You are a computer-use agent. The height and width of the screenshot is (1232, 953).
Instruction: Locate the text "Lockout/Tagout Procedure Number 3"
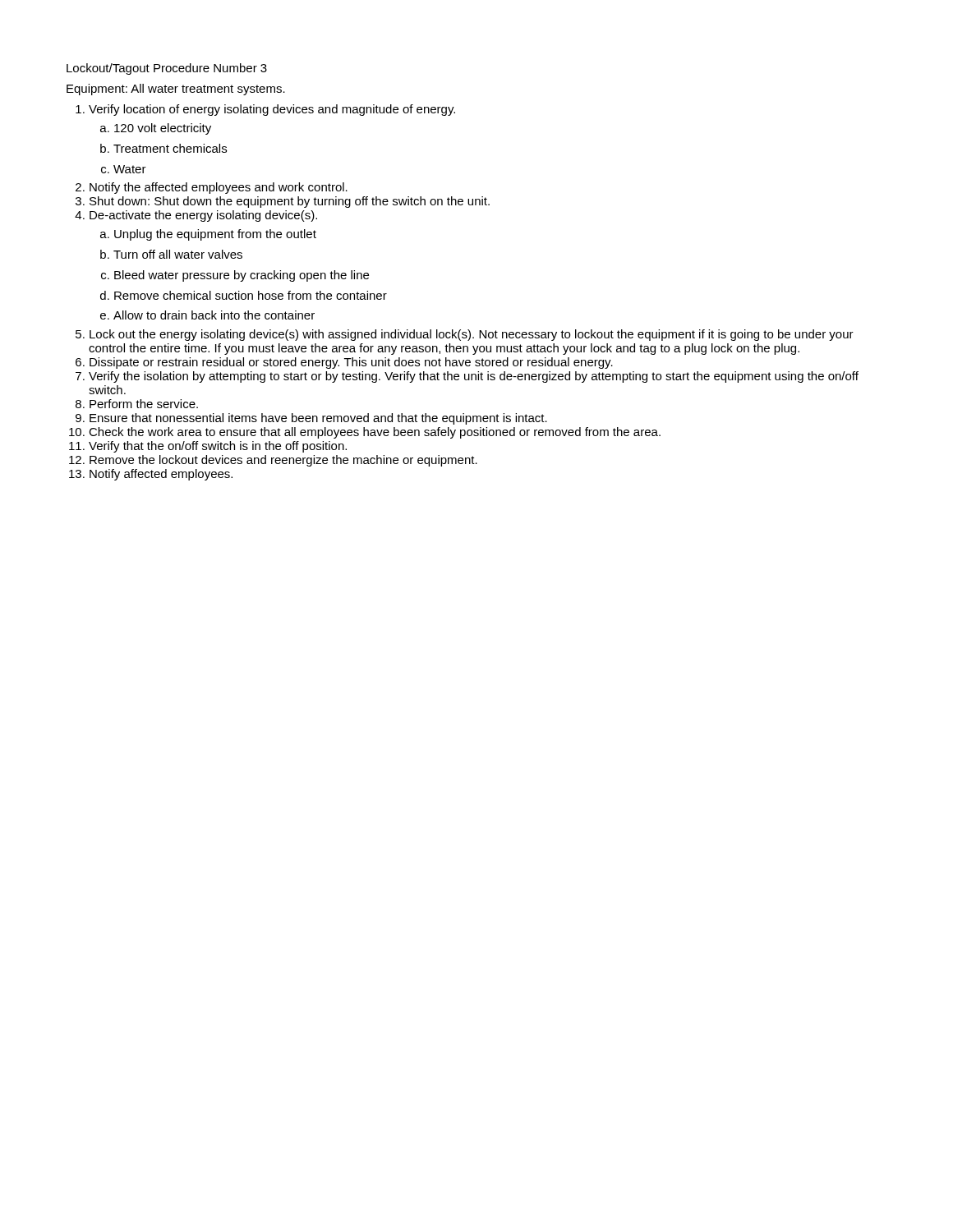[x=166, y=68]
